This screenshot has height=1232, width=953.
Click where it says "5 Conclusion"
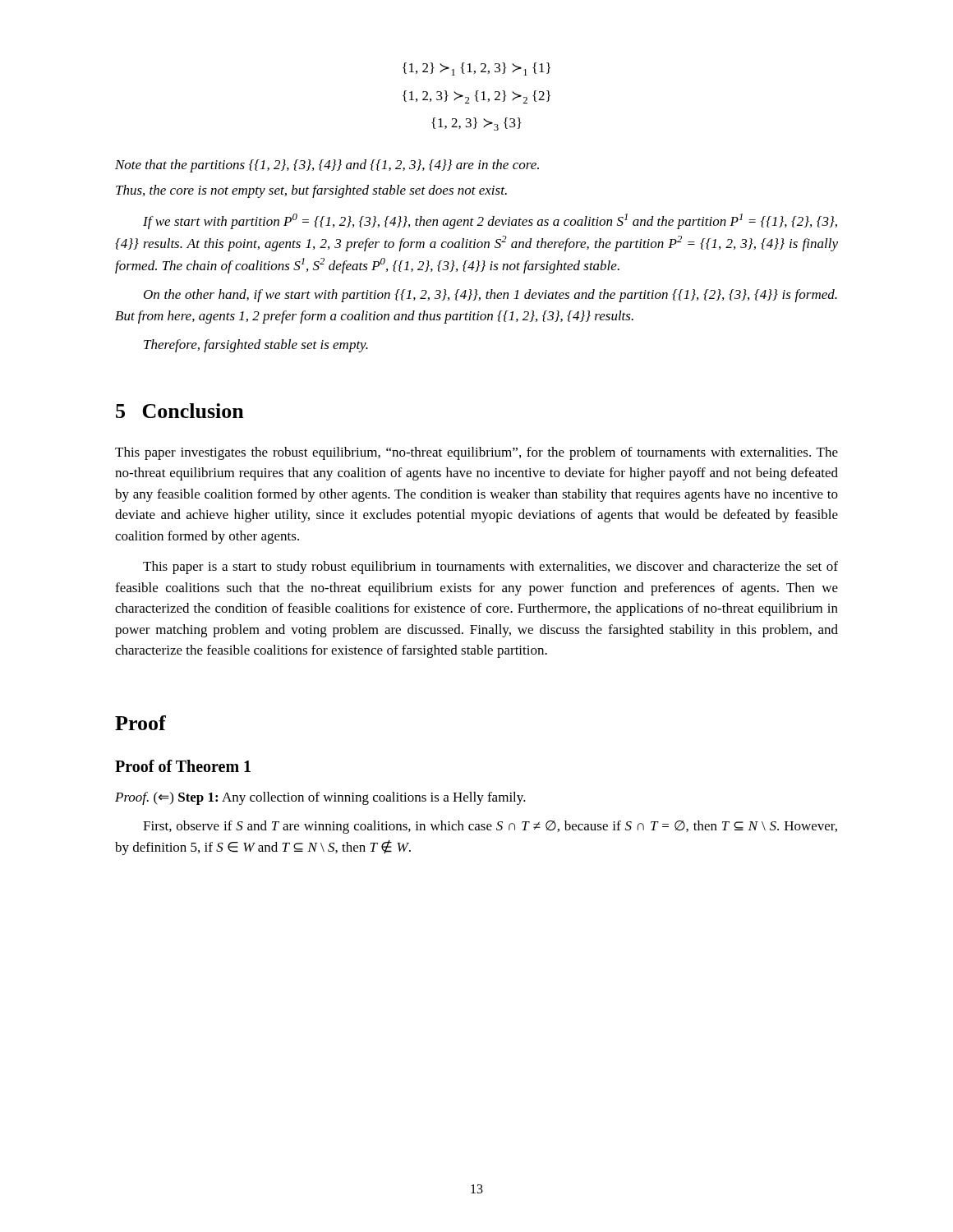point(179,411)
